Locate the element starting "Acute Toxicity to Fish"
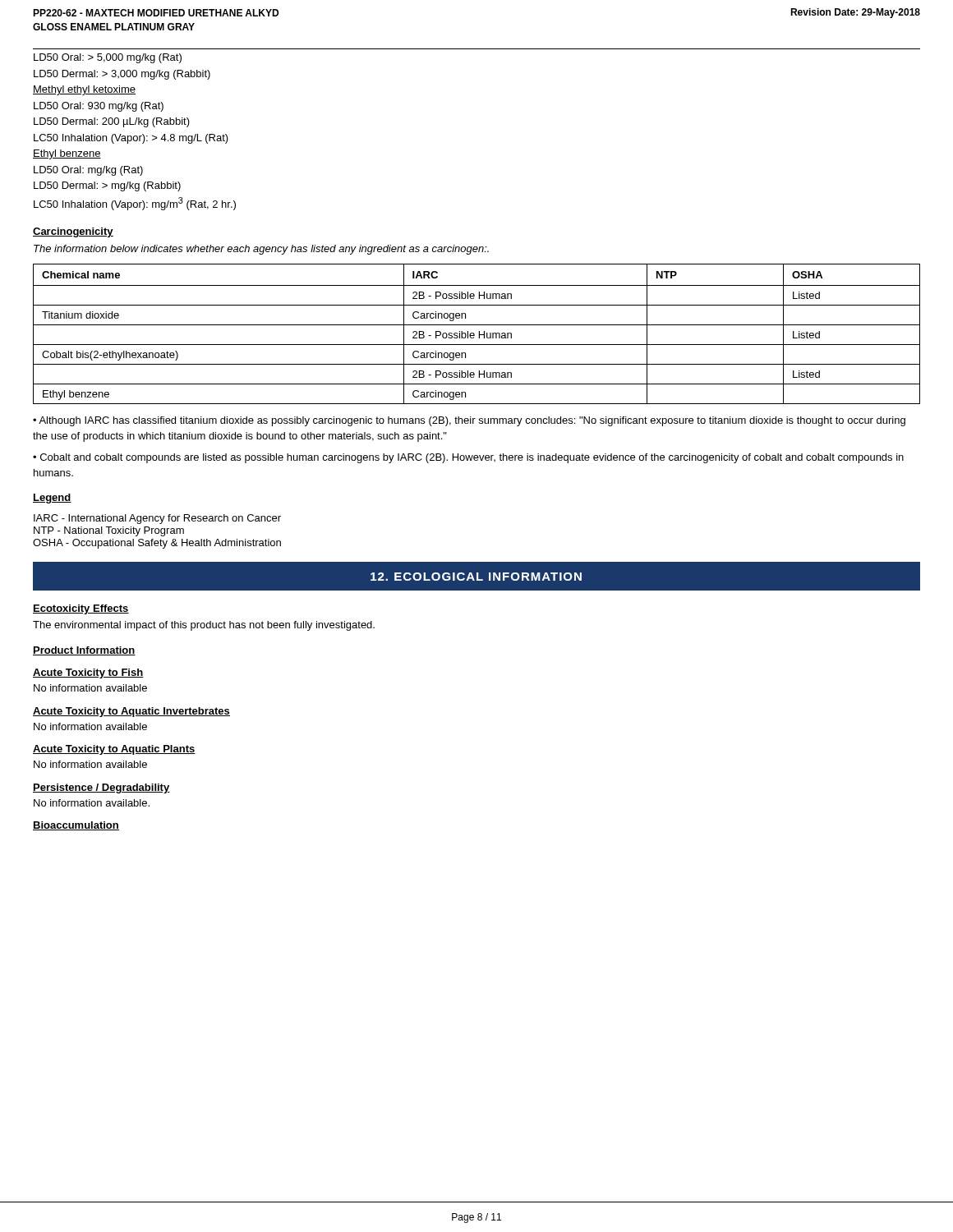Screen dimensions: 1232x953 point(88,673)
